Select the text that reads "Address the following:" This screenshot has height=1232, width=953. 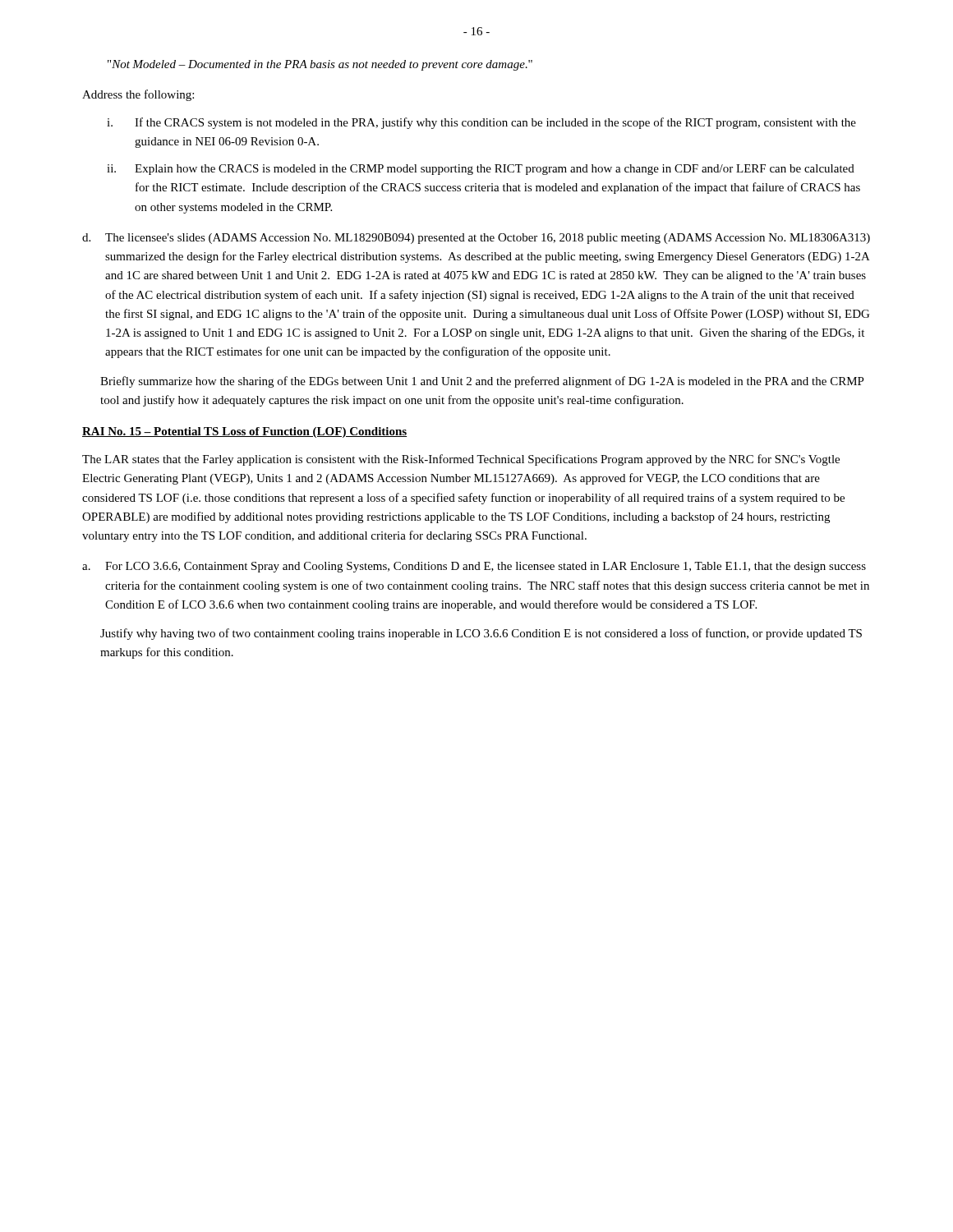click(x=139, y=95)
